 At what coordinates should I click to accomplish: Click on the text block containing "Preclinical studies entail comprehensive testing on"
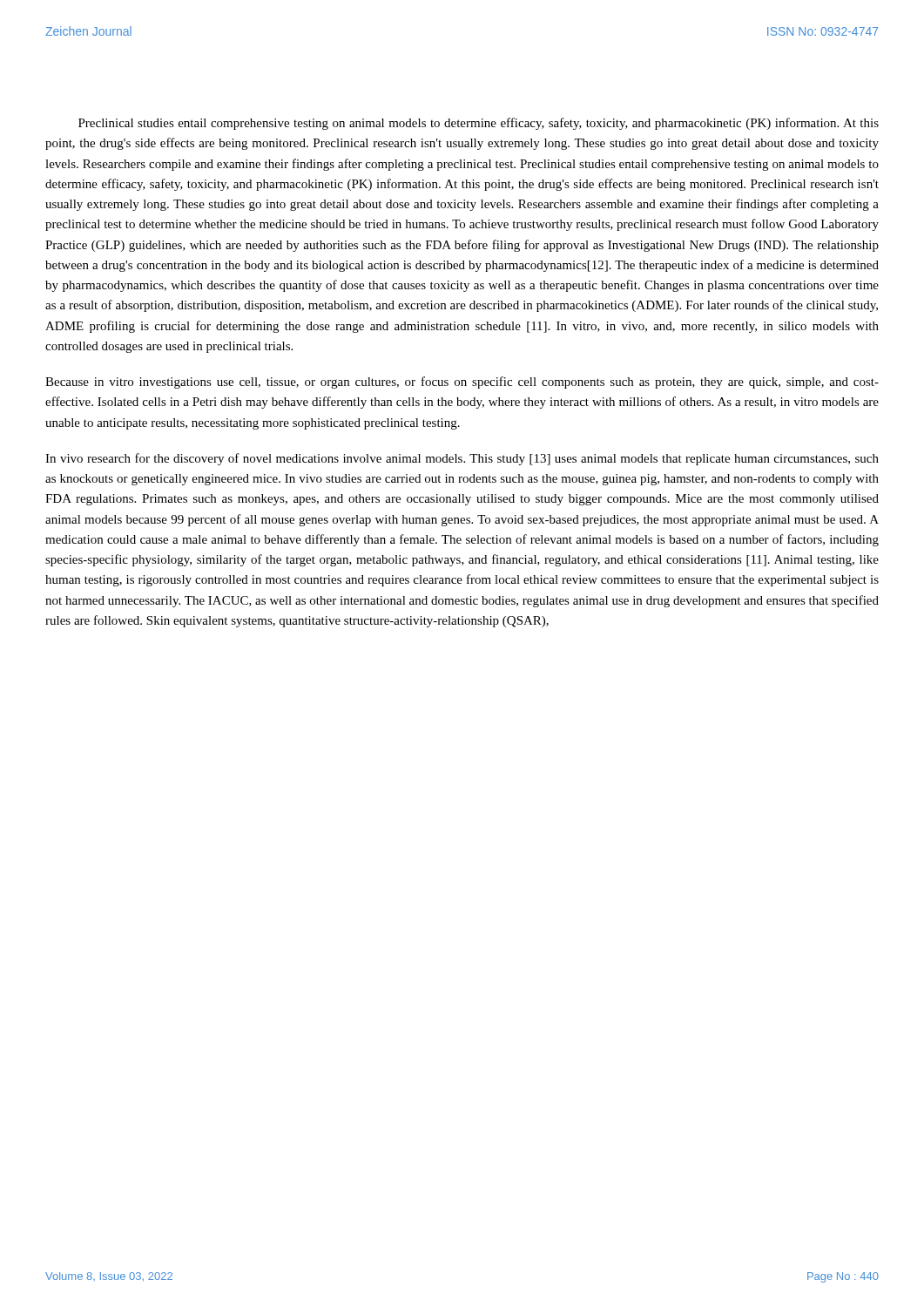coord(462,234)
